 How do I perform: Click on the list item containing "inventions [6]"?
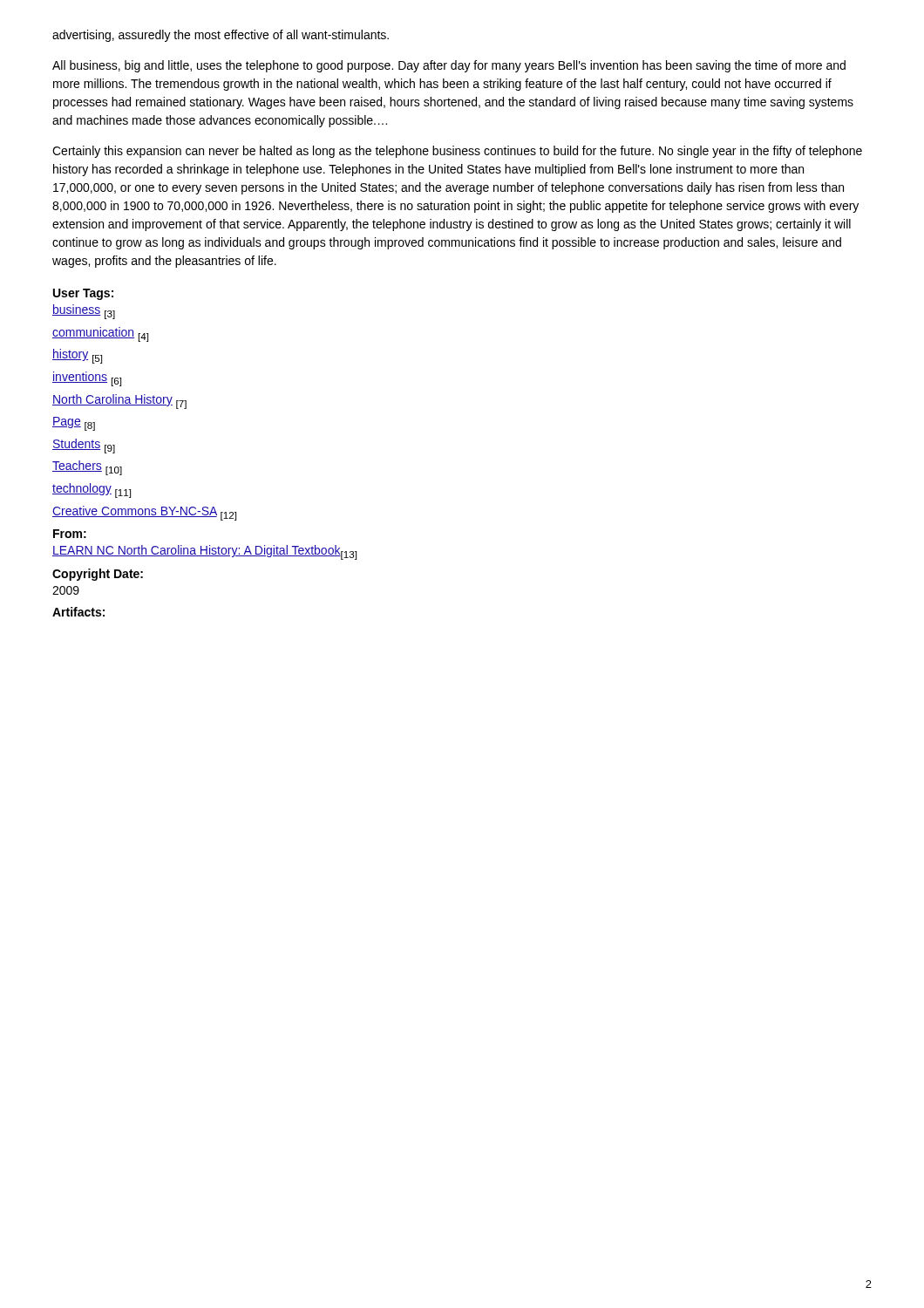(87, 379)
